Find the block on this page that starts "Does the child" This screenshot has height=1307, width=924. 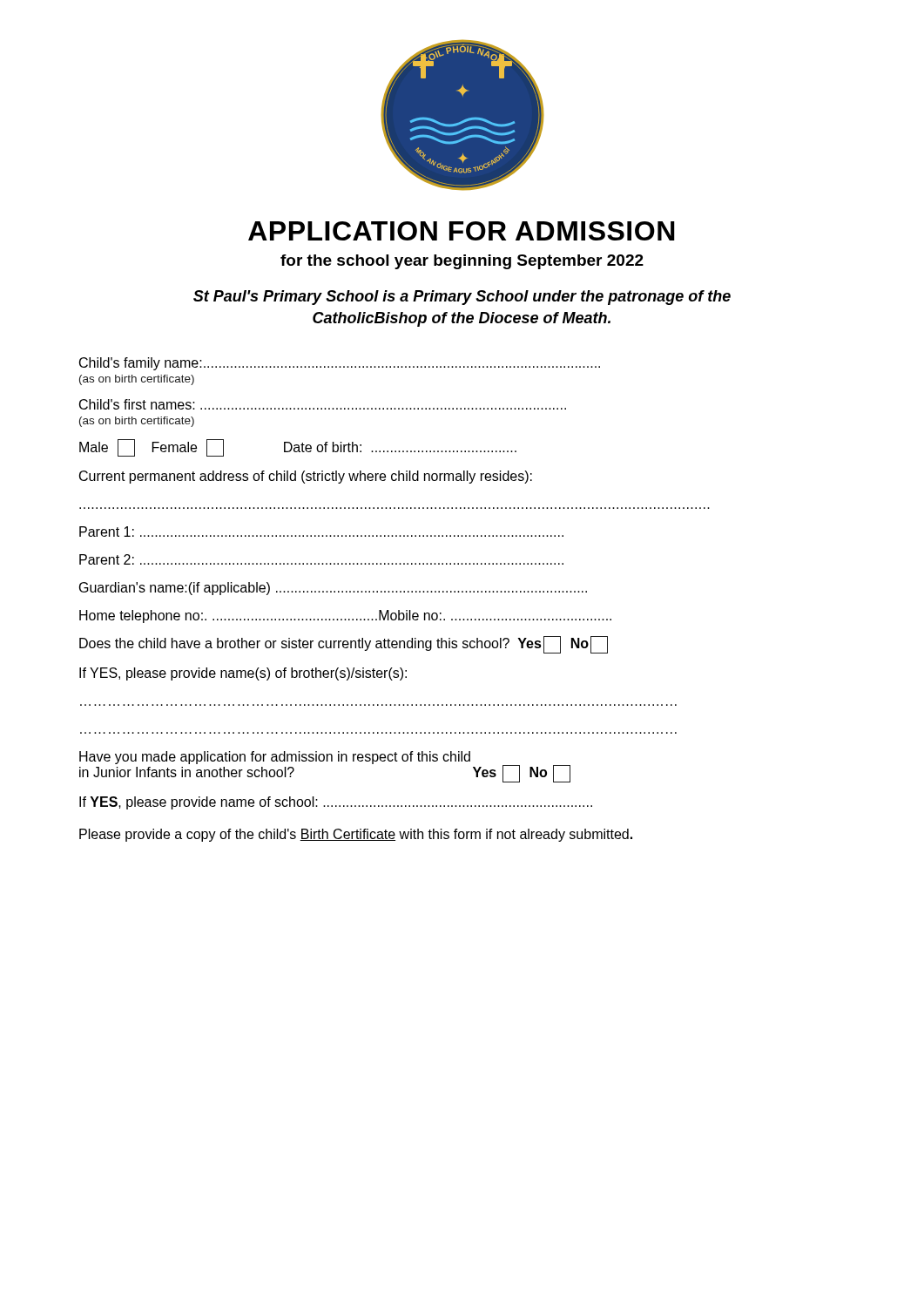click(462, 645)
